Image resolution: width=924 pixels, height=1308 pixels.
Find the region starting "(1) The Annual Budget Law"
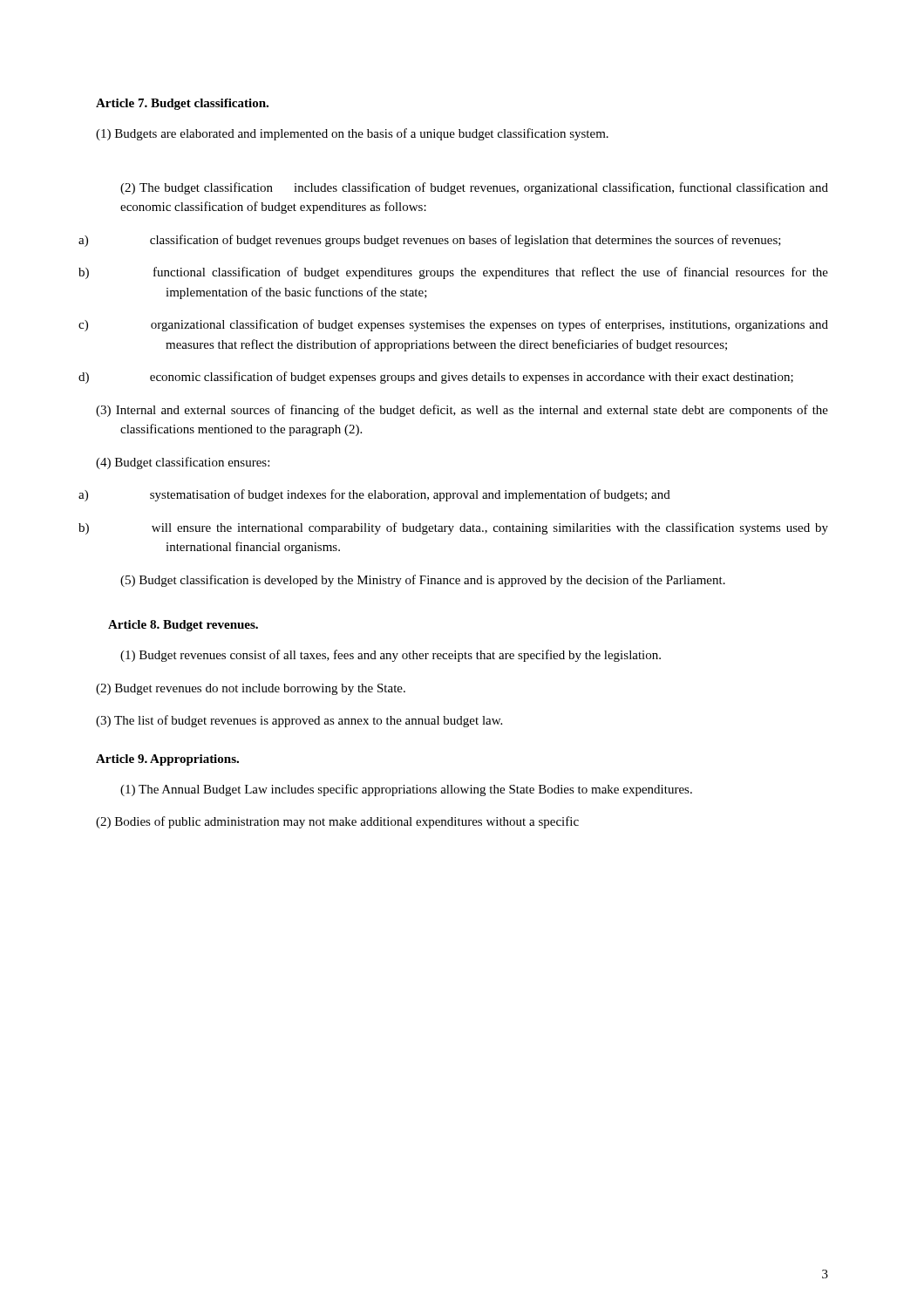coord(462,789)
